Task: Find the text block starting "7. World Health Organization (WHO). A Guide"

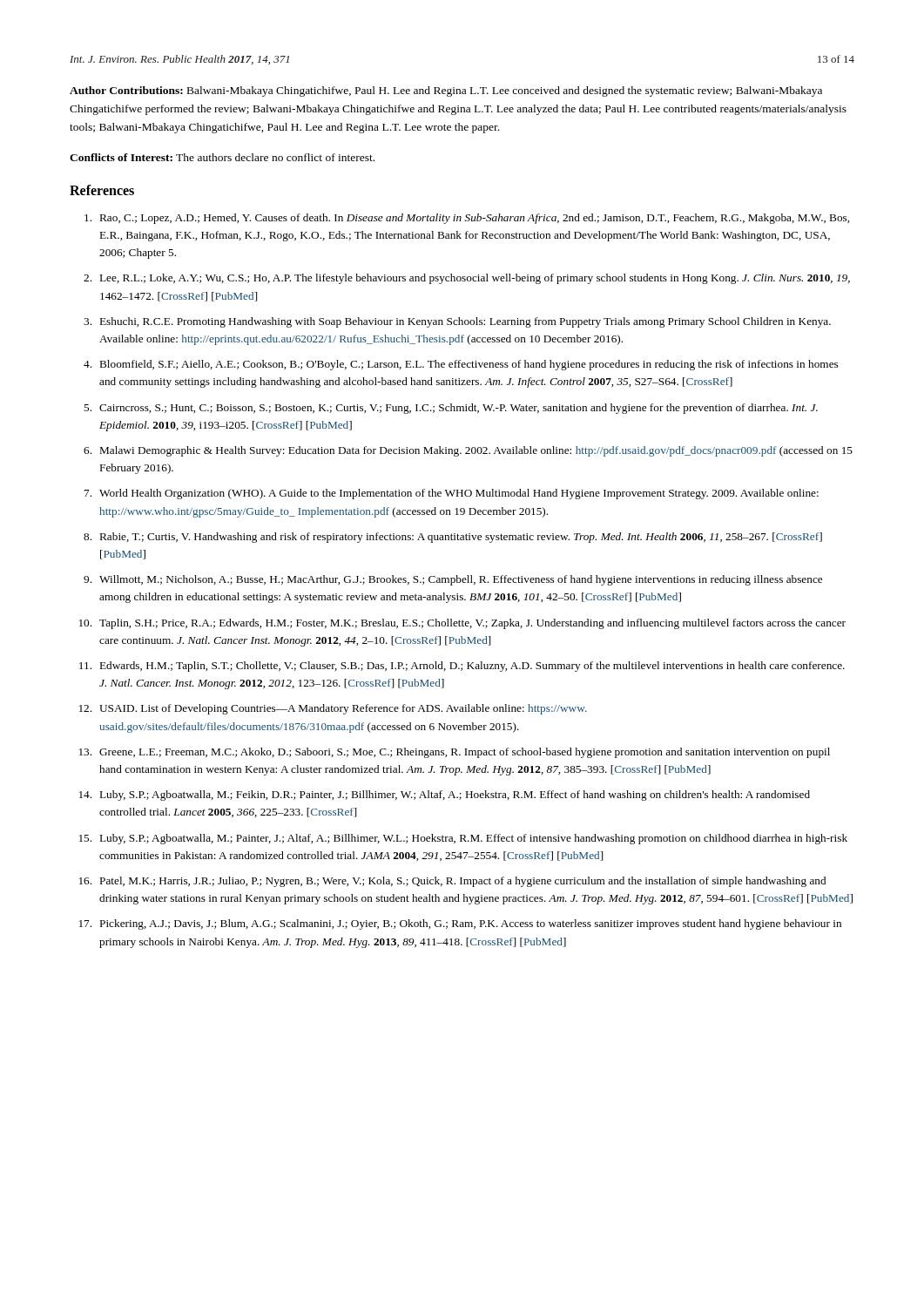Action: [x=462, y=502]
